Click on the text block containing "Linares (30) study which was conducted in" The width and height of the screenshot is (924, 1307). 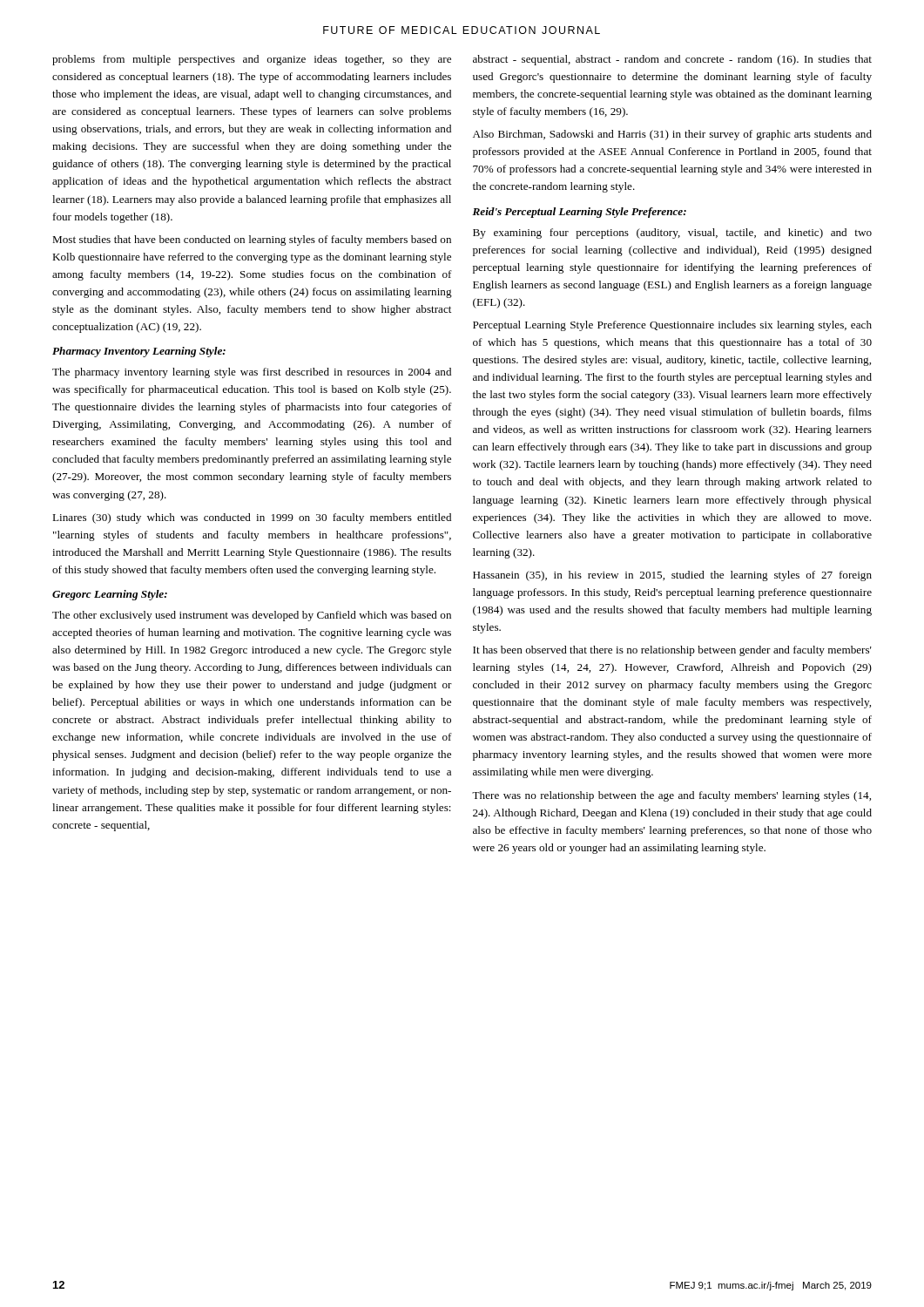pyautogui.click(x=252, y=543)
